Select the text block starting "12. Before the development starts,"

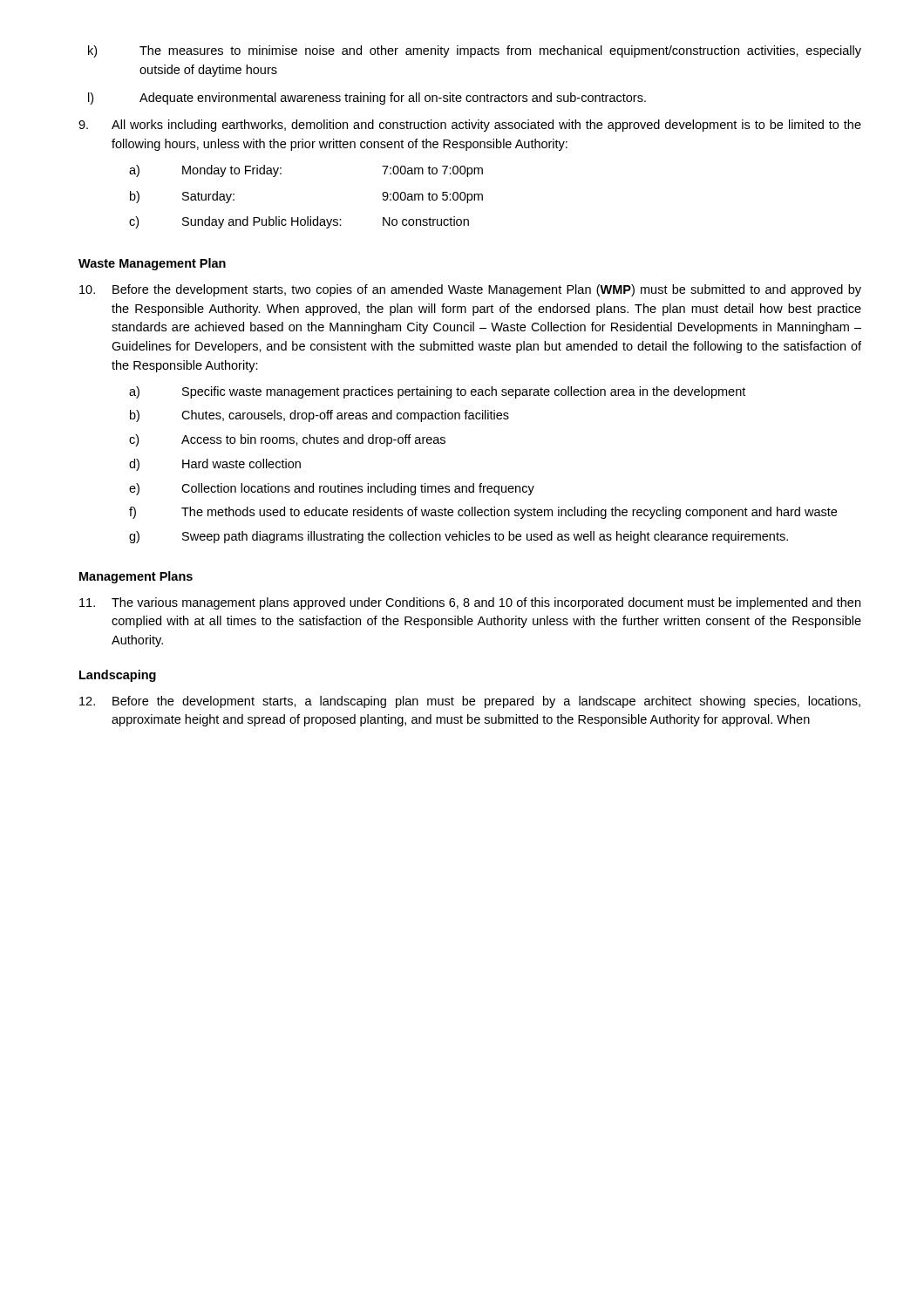(470, 711)
